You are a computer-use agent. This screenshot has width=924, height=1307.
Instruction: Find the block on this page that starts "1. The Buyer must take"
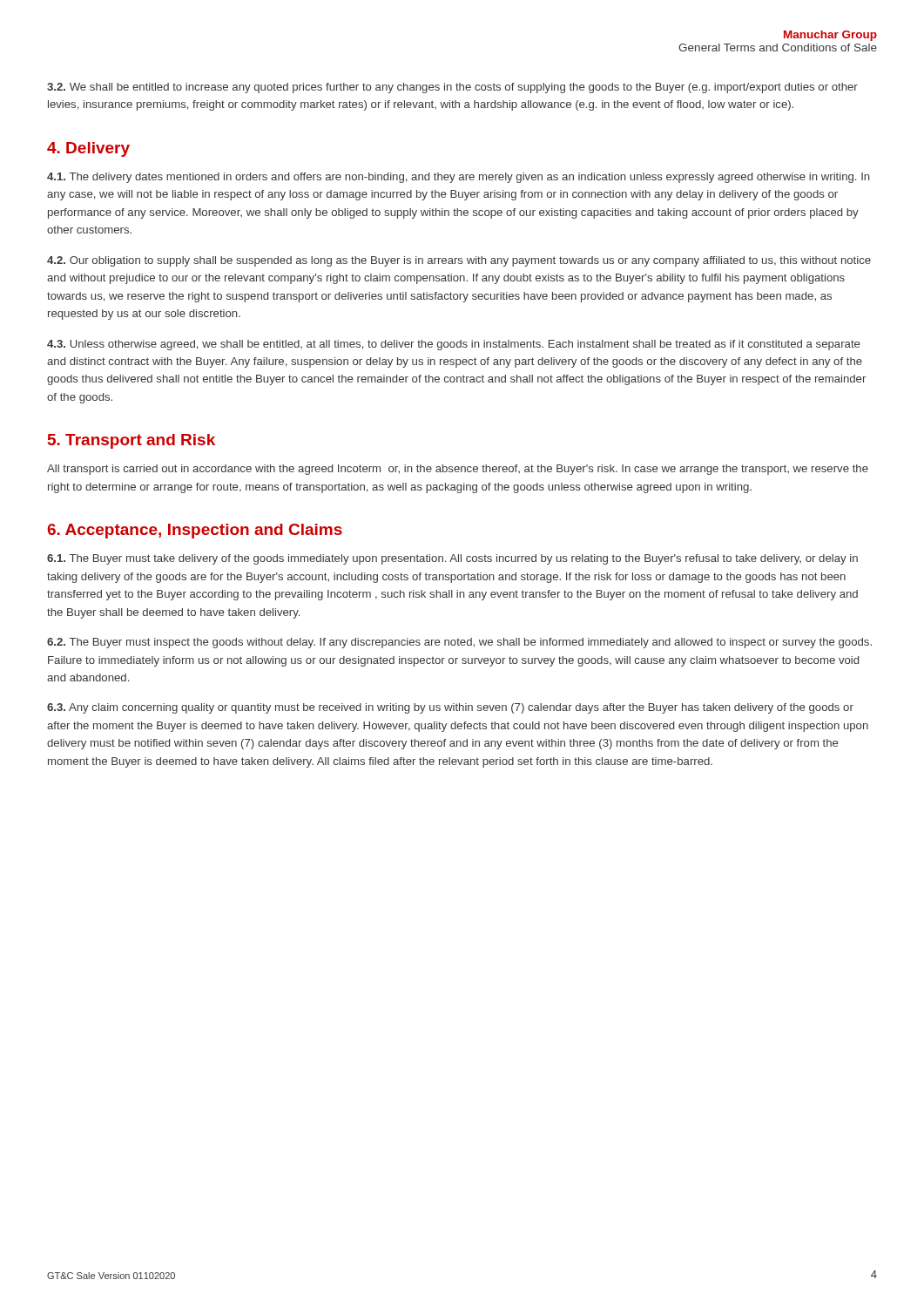click(x=453, y=585)
